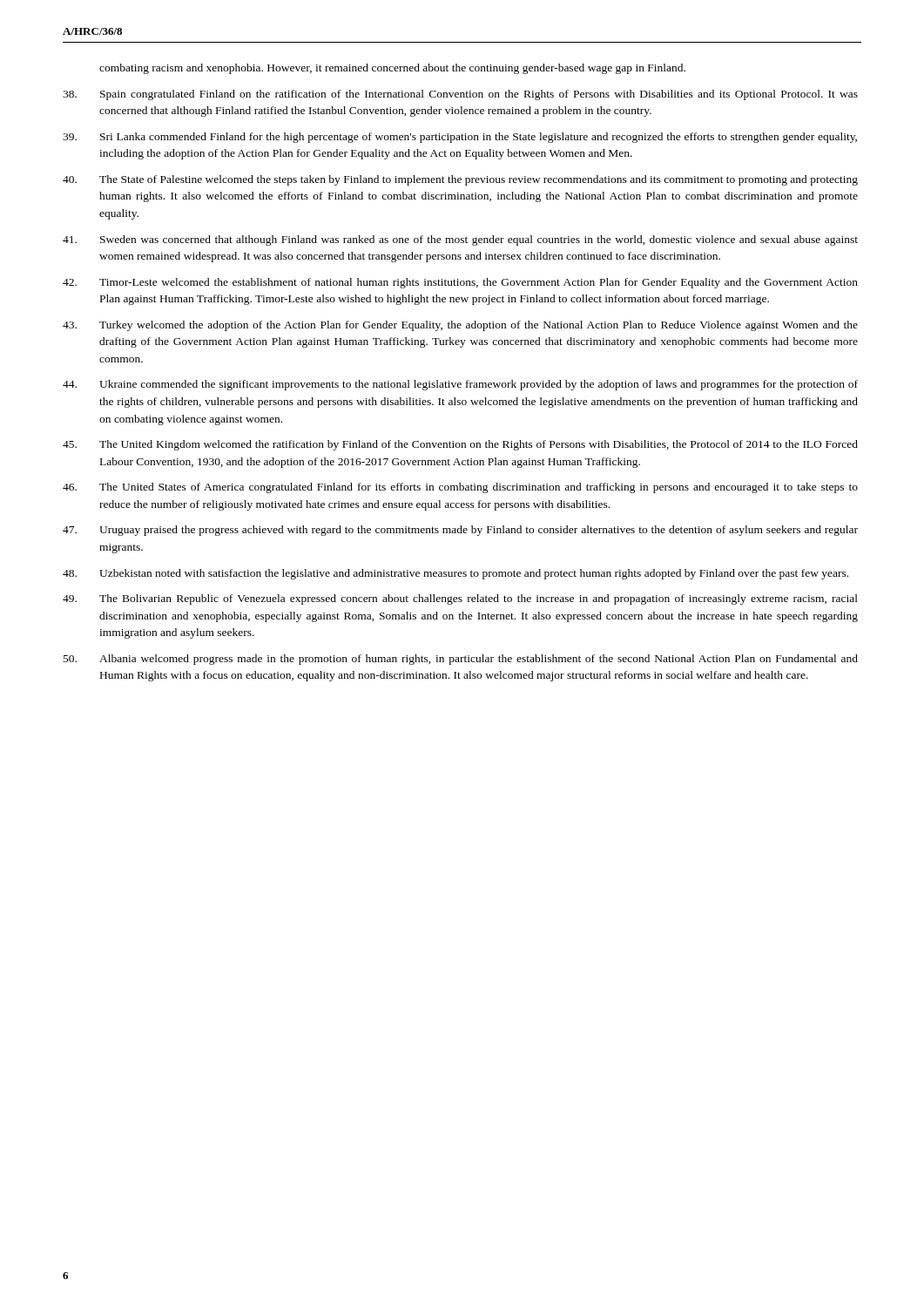The height and width of the screenshot is (1307, 924).
Task: Find the block on this page that starts "Sri Lanka commended Finland for the"
Action: 460,145
